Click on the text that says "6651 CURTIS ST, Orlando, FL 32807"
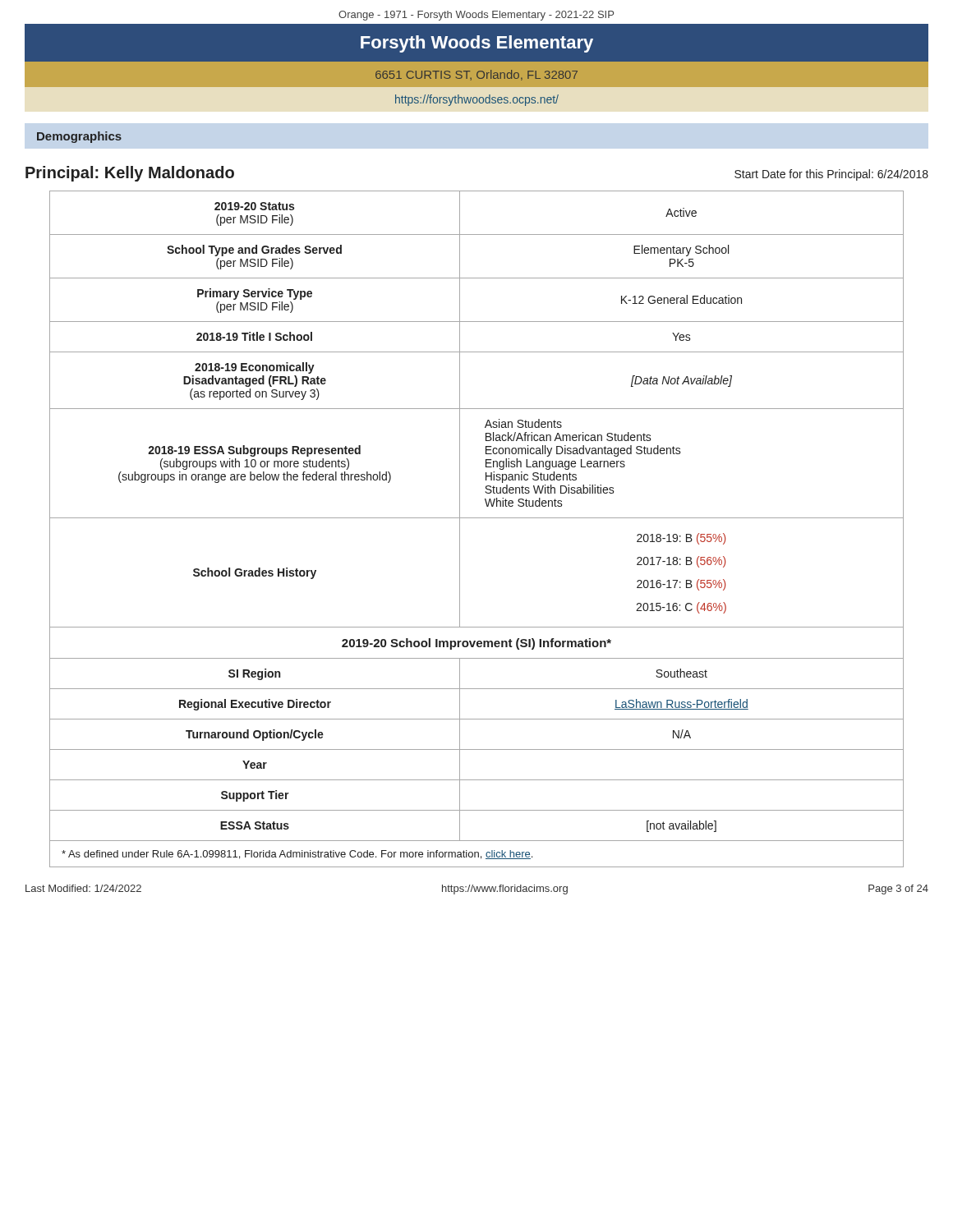The width and height of the screenshot is (953, 1232). coord(476,74)
